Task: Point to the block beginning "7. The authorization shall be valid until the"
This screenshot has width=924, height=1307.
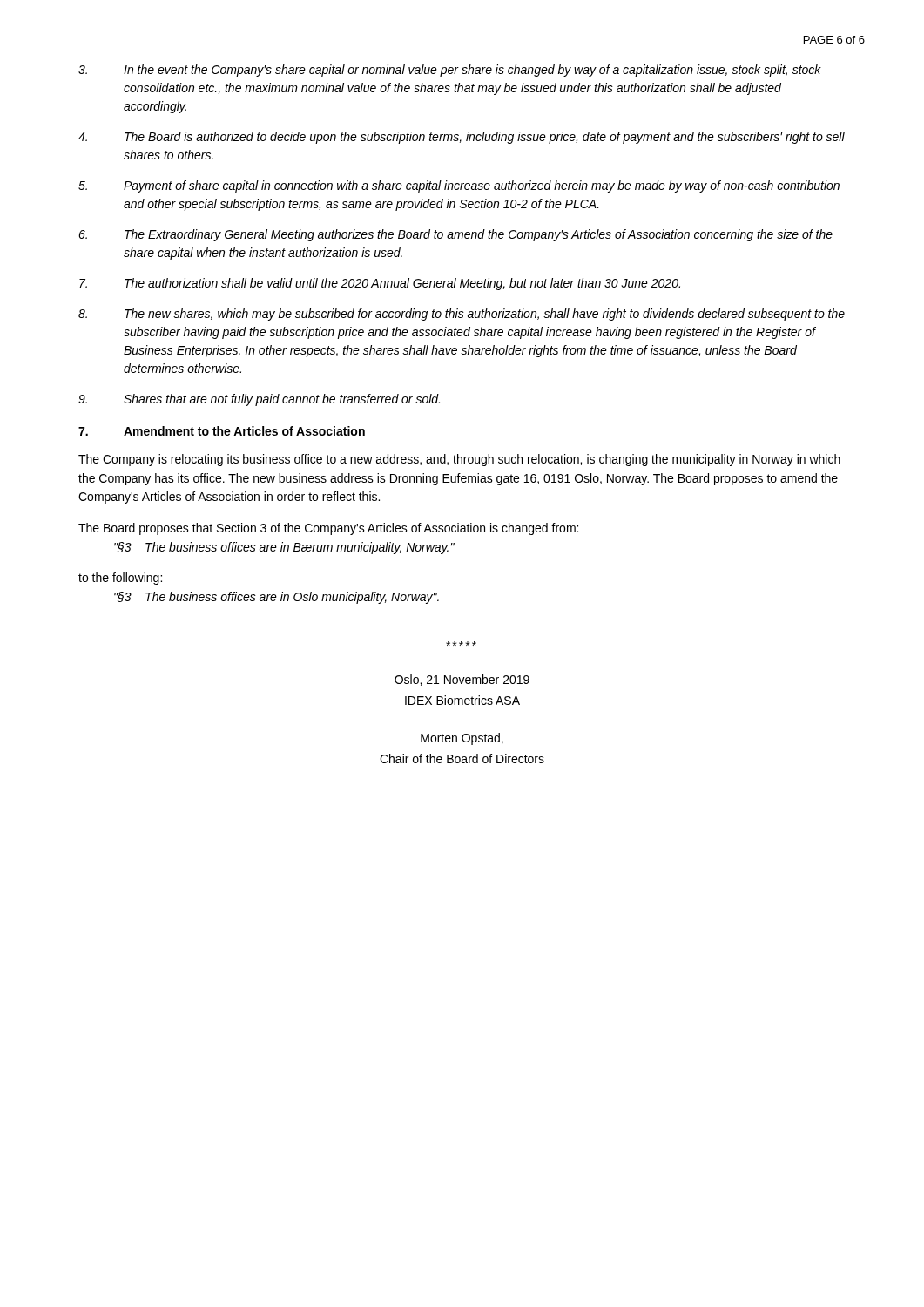Action: coord(462,284)
